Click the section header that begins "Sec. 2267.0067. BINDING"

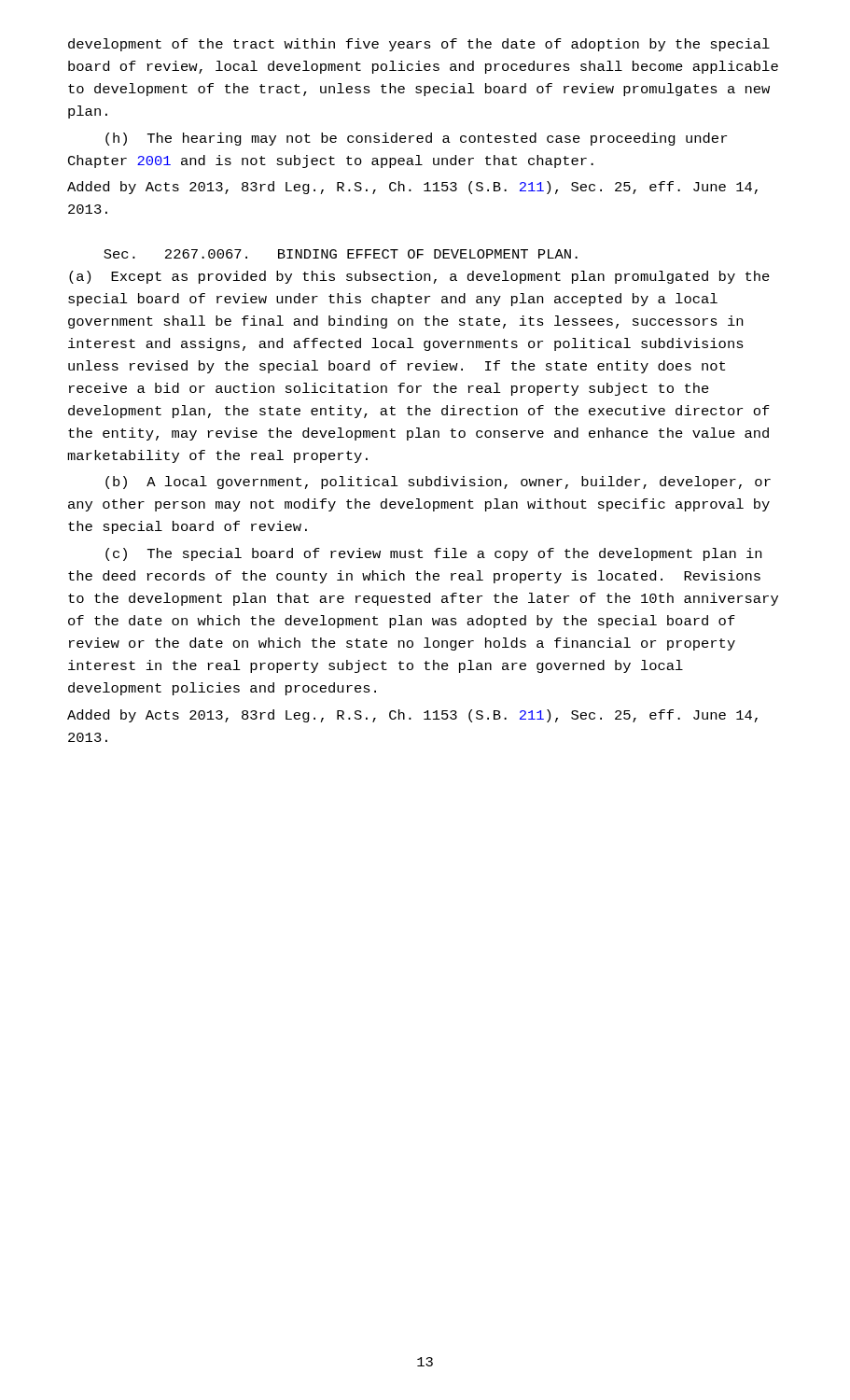point(324,255)
